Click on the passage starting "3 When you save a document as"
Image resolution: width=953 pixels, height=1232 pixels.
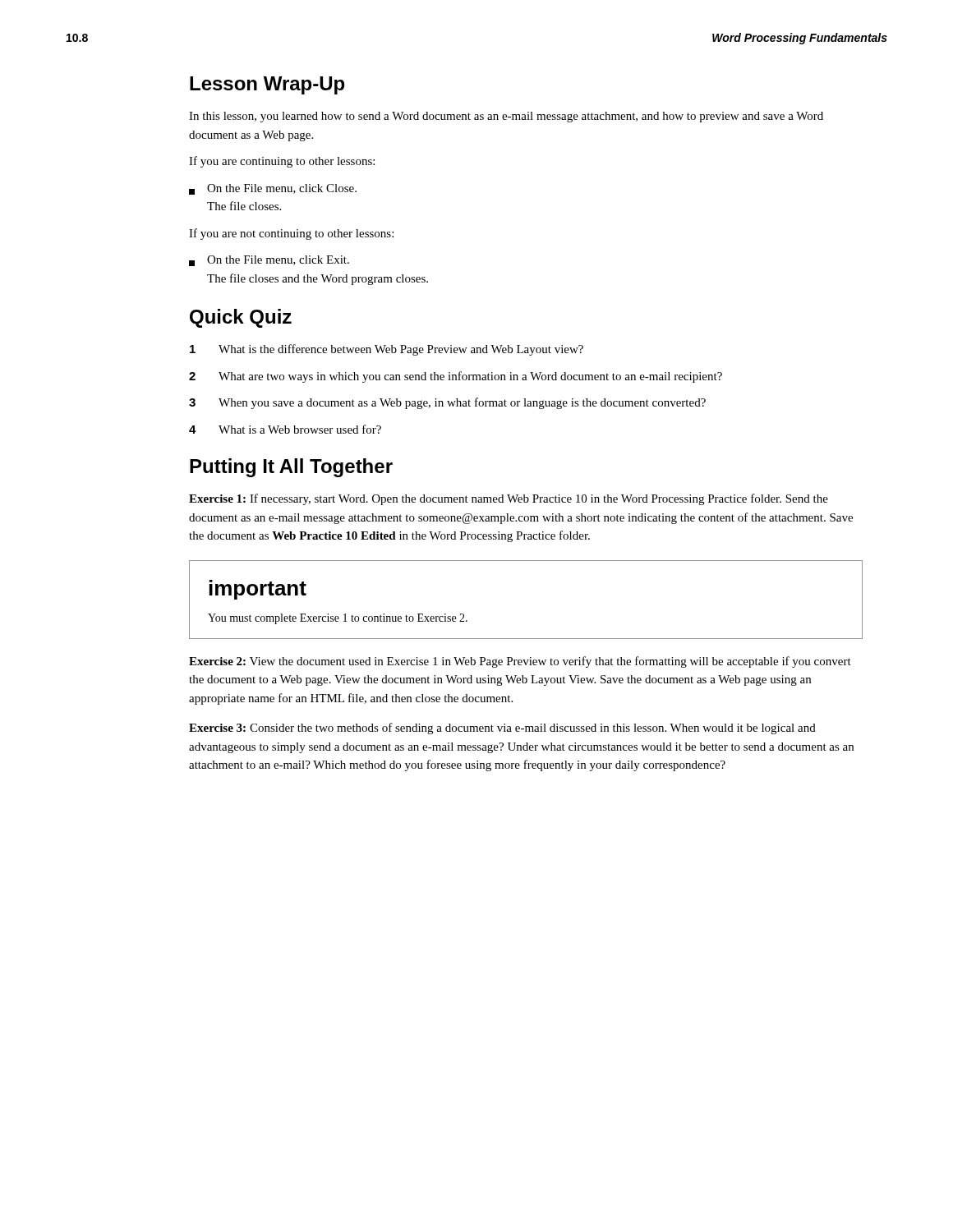526,403
